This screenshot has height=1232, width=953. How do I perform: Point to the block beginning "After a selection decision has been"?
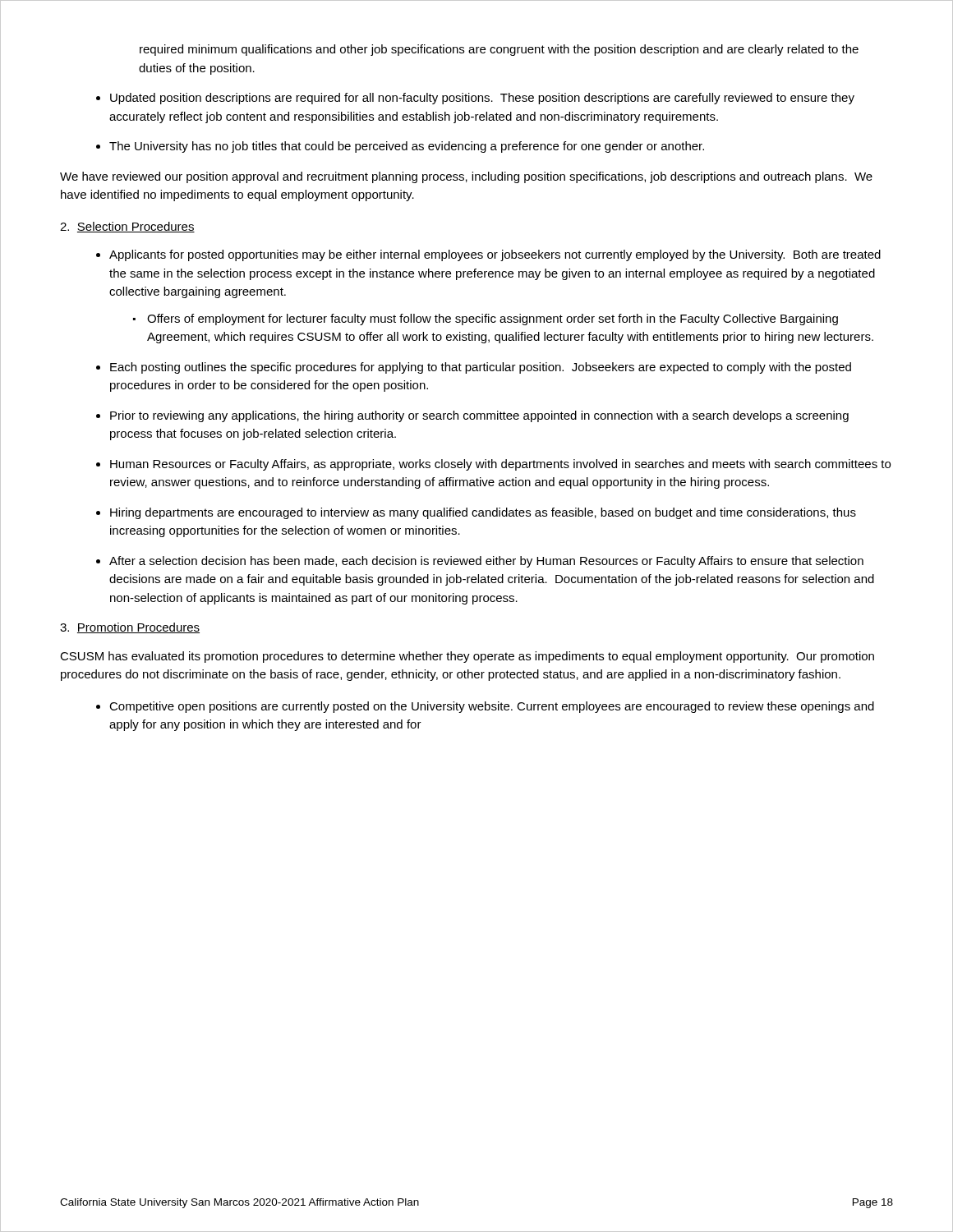click(492, 579)
